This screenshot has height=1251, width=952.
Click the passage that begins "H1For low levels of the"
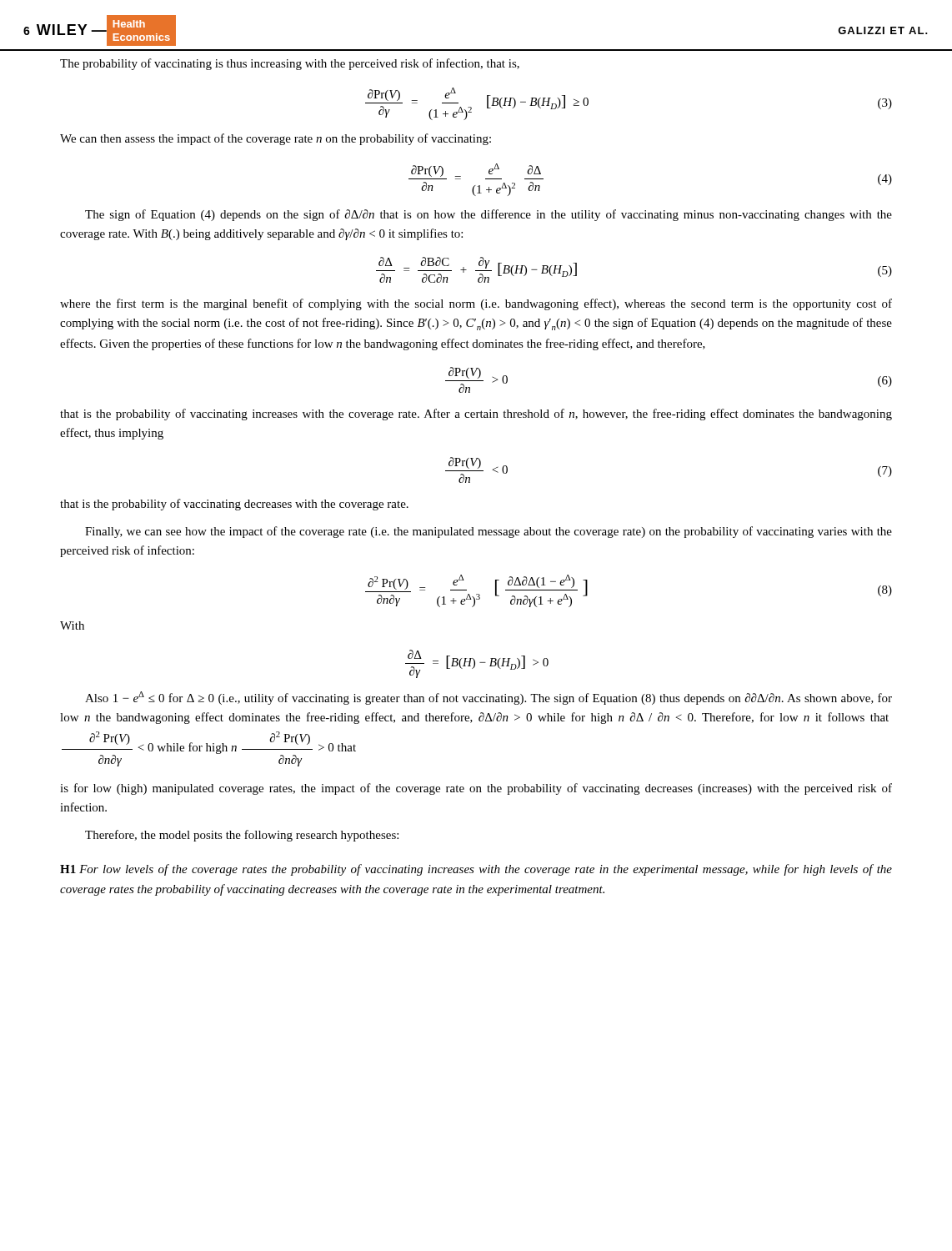coord(476,879)
